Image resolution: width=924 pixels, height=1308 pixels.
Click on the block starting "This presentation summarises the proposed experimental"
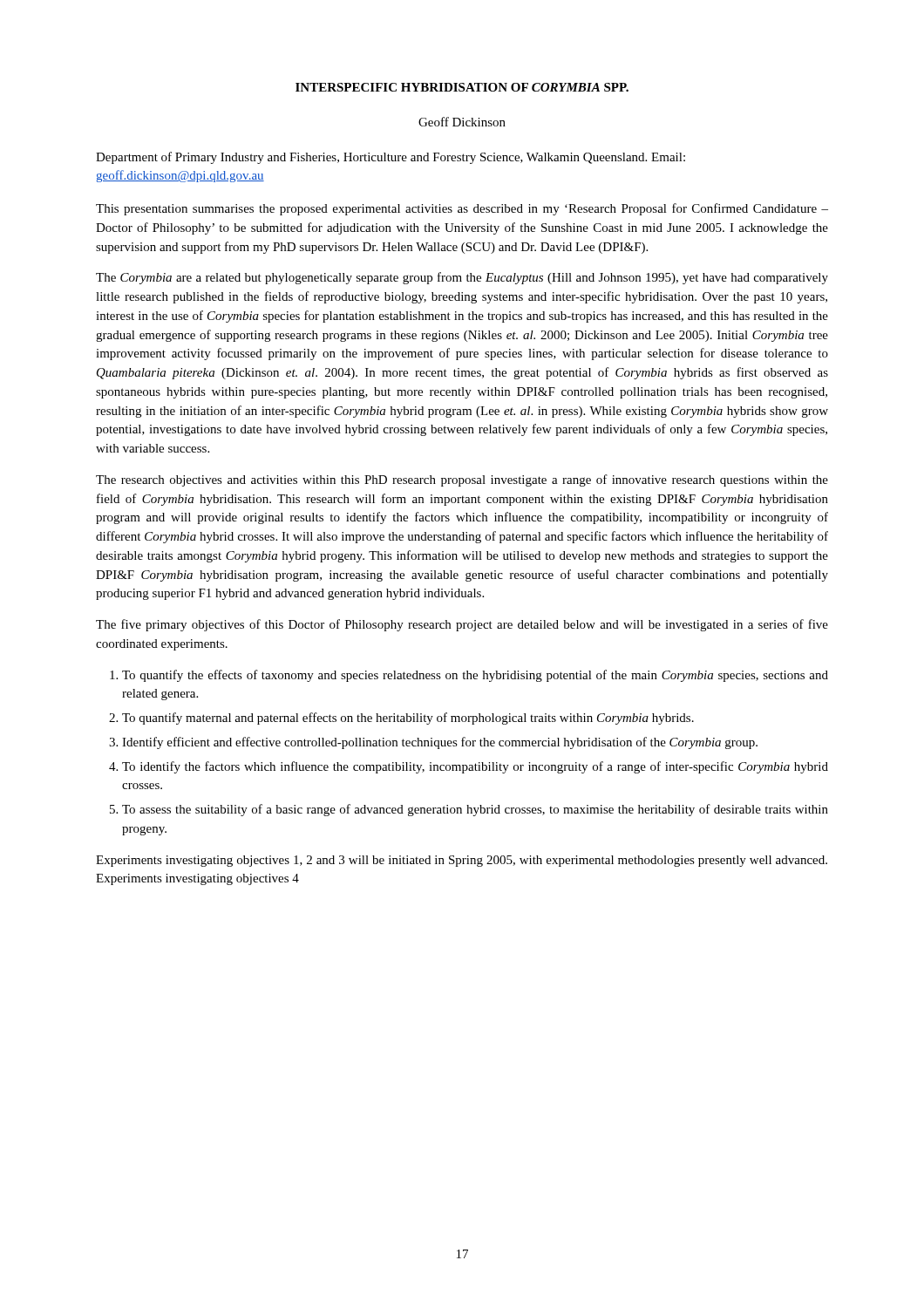462,228
